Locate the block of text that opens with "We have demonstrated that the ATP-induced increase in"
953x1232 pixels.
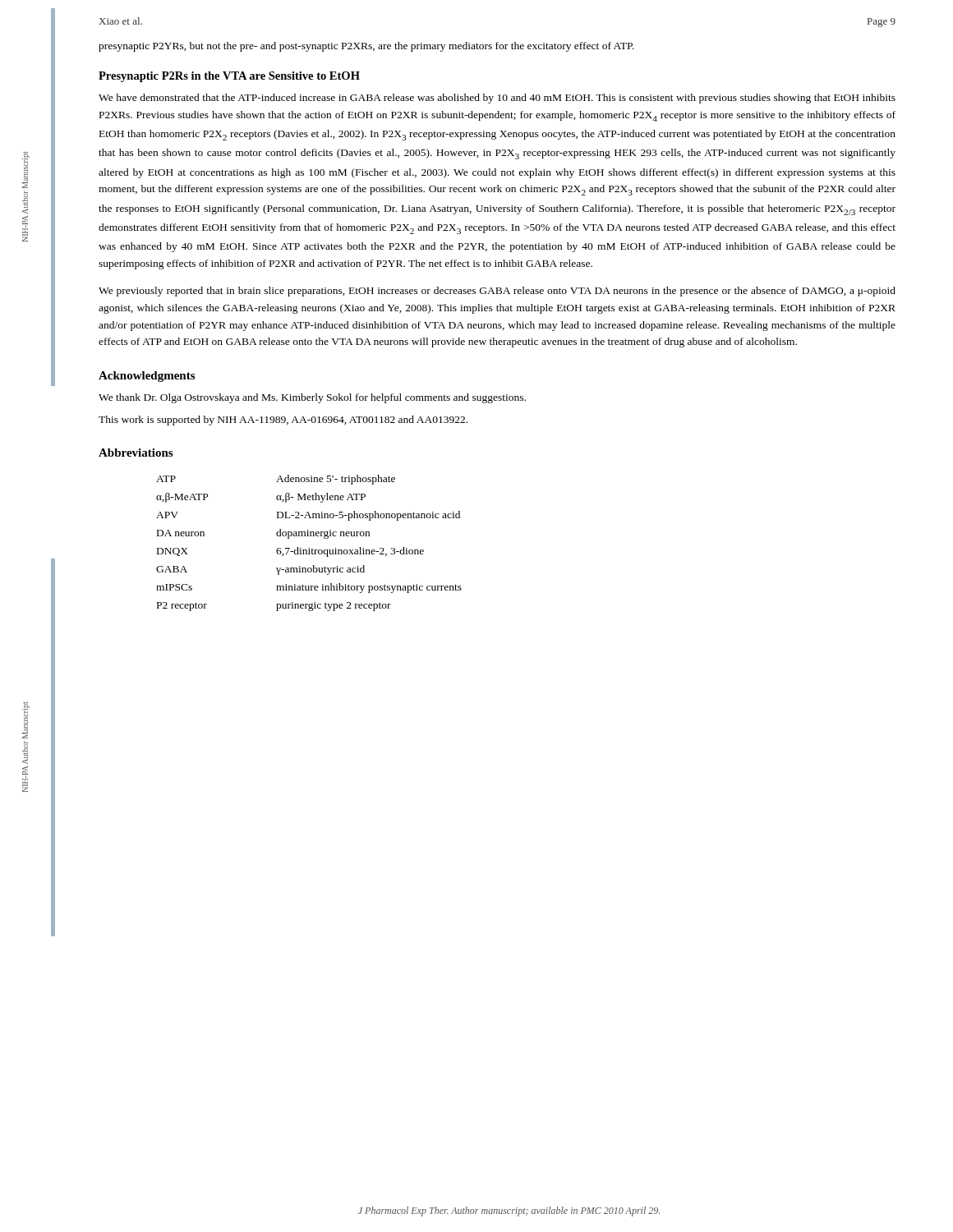point(497,180)
